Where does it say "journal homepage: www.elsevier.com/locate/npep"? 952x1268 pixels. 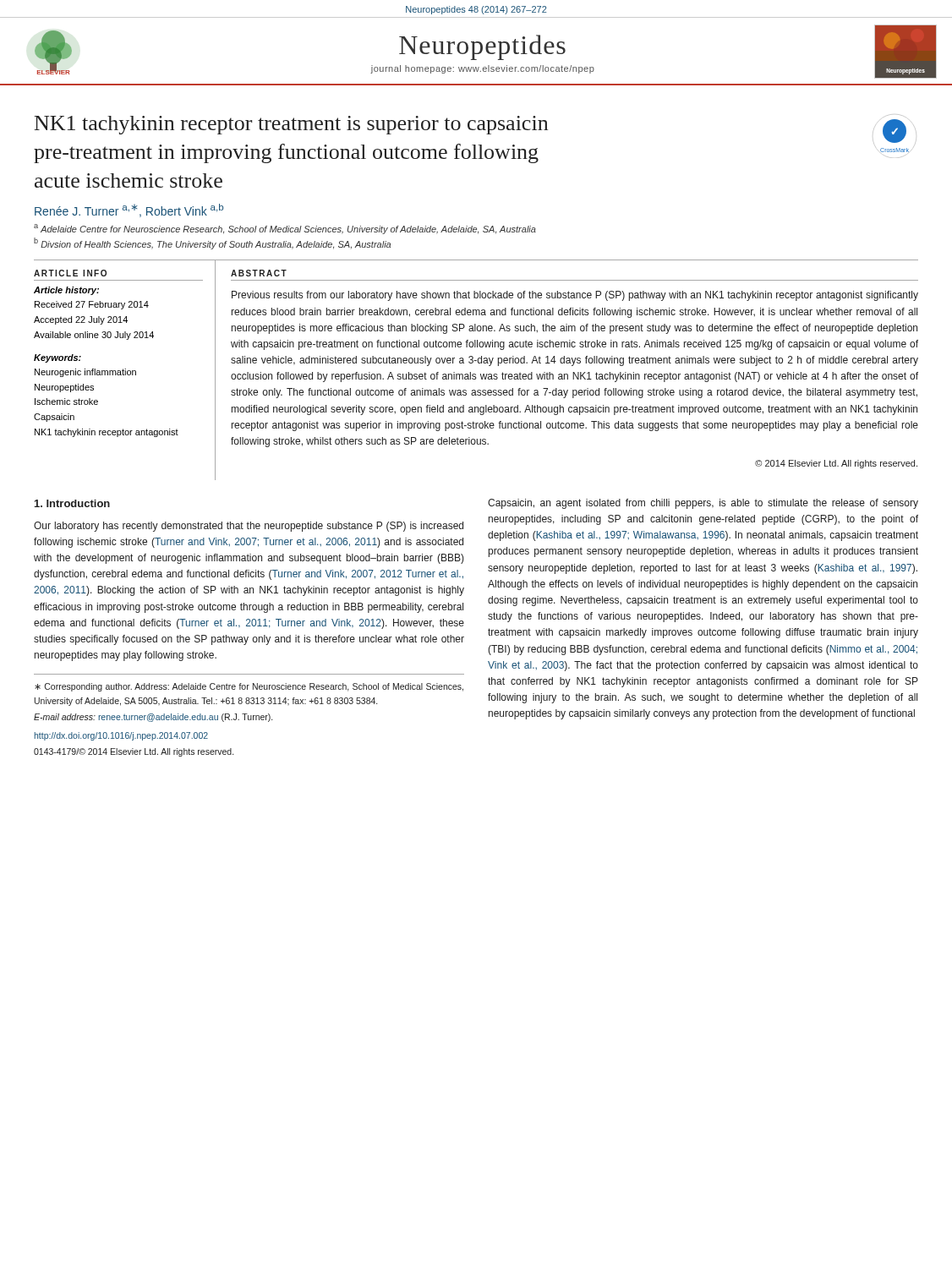click(483, 68)
